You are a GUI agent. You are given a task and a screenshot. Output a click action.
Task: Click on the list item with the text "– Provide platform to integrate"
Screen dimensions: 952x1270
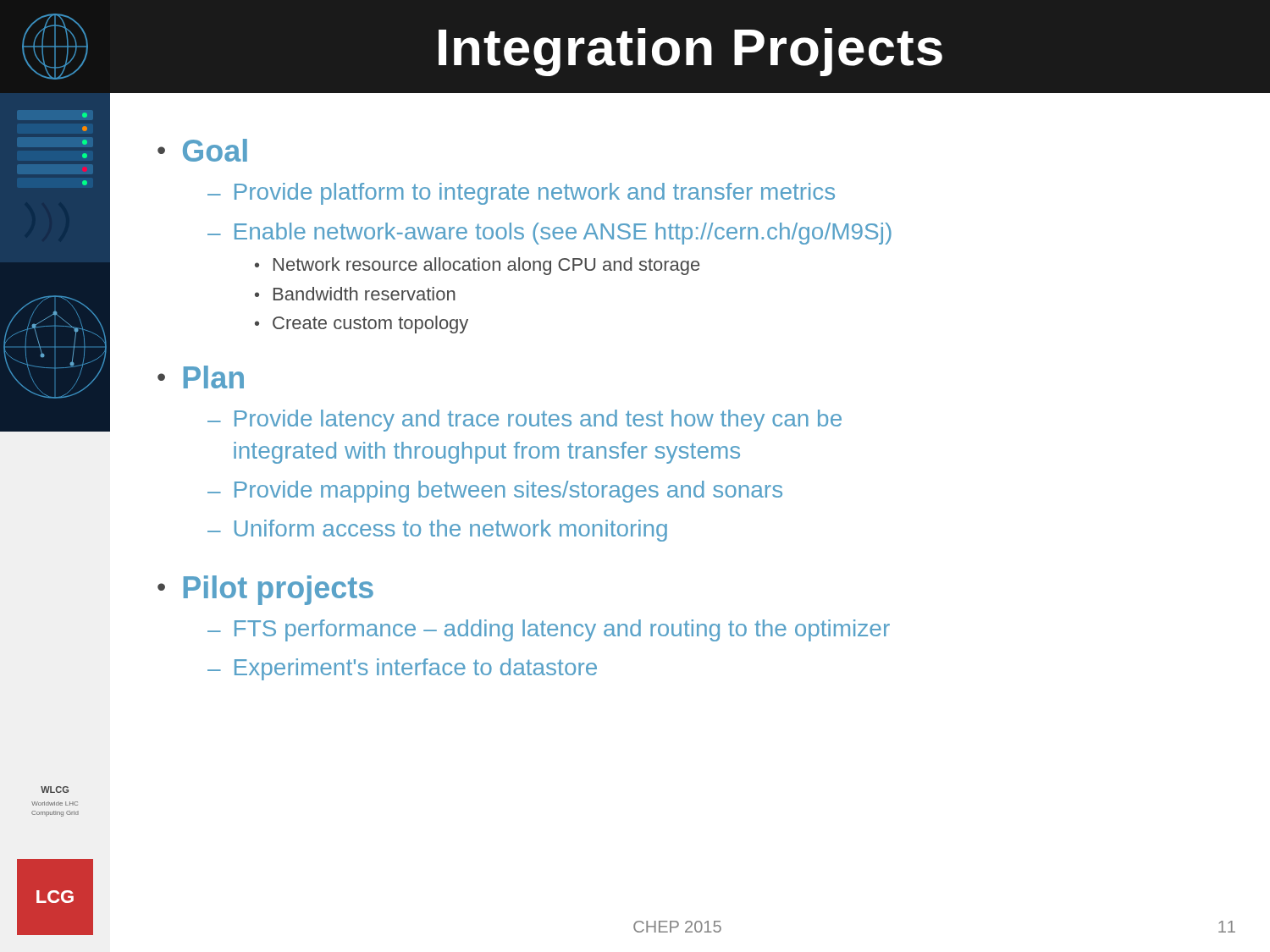click(522, 192)
